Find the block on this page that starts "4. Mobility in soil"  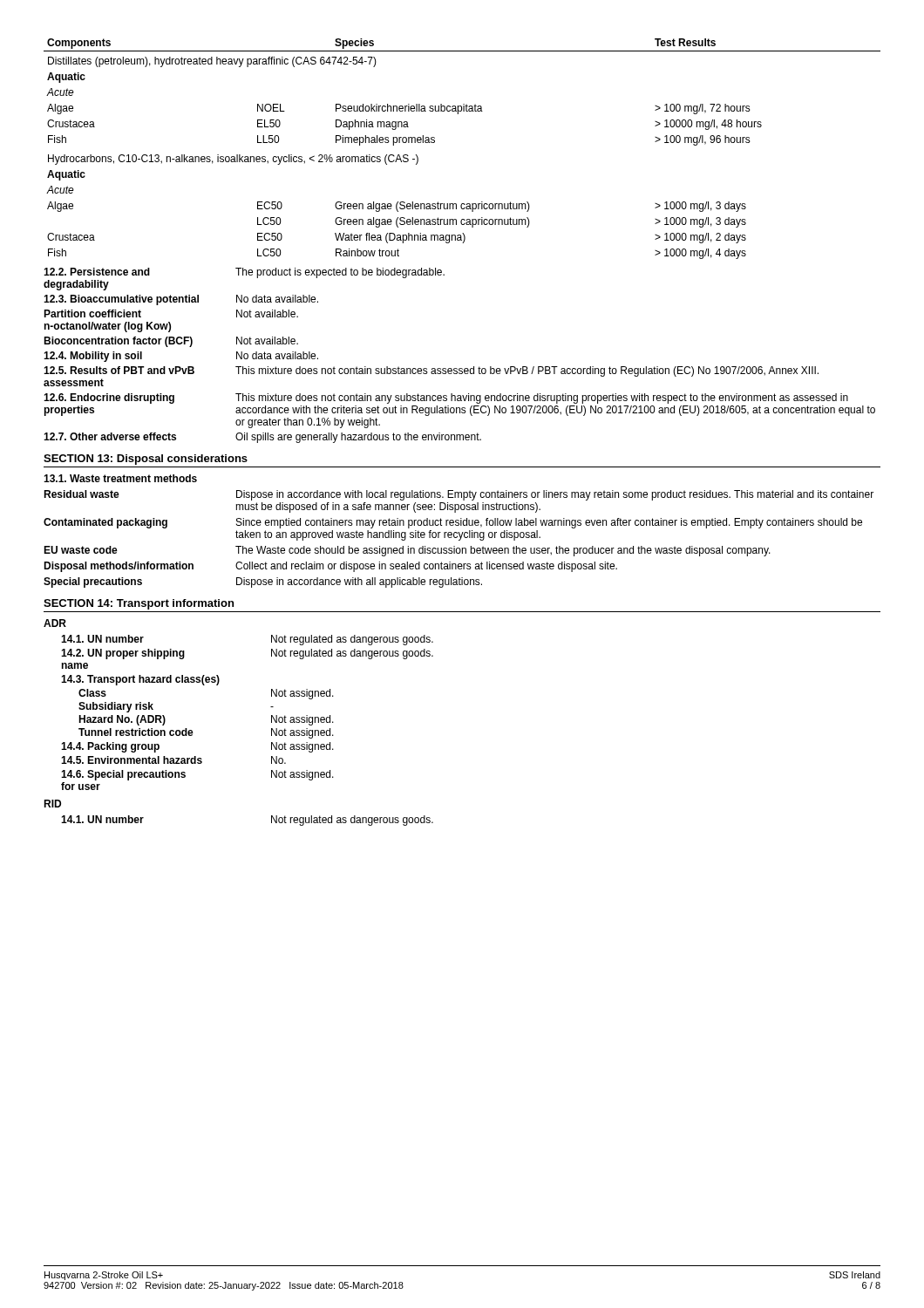[x=181, y=356]
